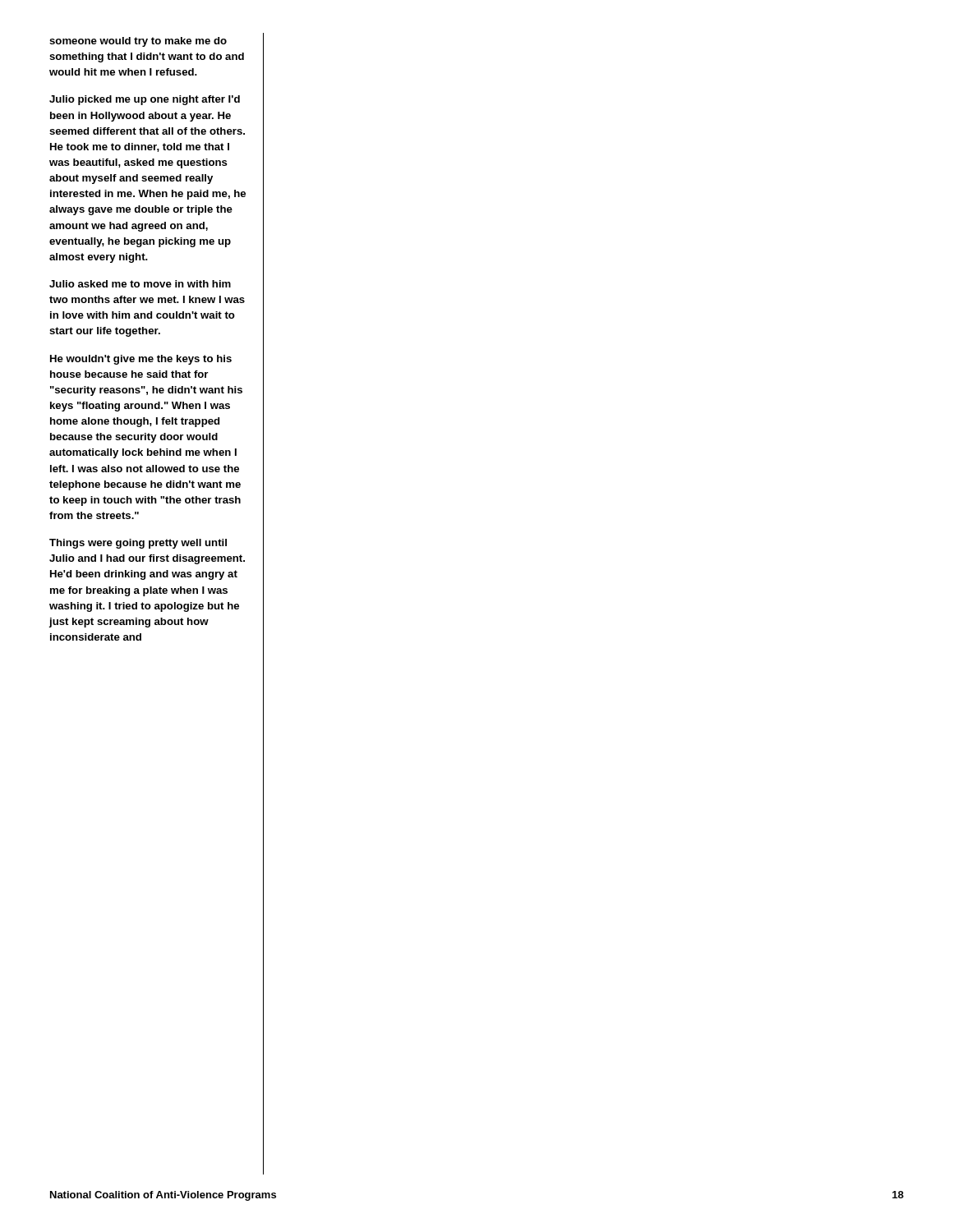Locate the element starting "Julio asked me to move in with"
This screenshot has width=953, height=1232.
[x=147, y=307]
